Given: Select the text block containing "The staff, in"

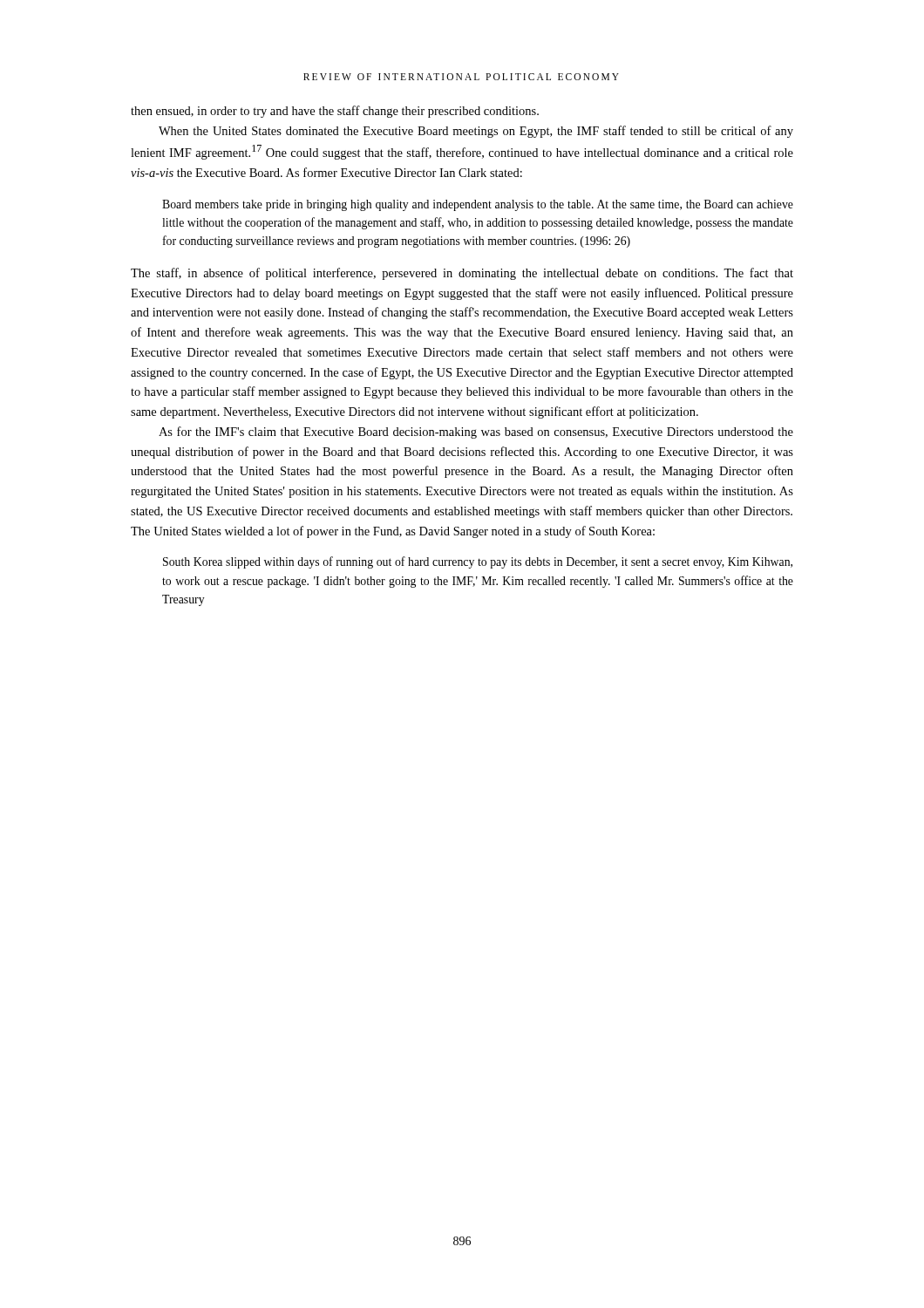Looking at the screenshot, I should [462, 402].
